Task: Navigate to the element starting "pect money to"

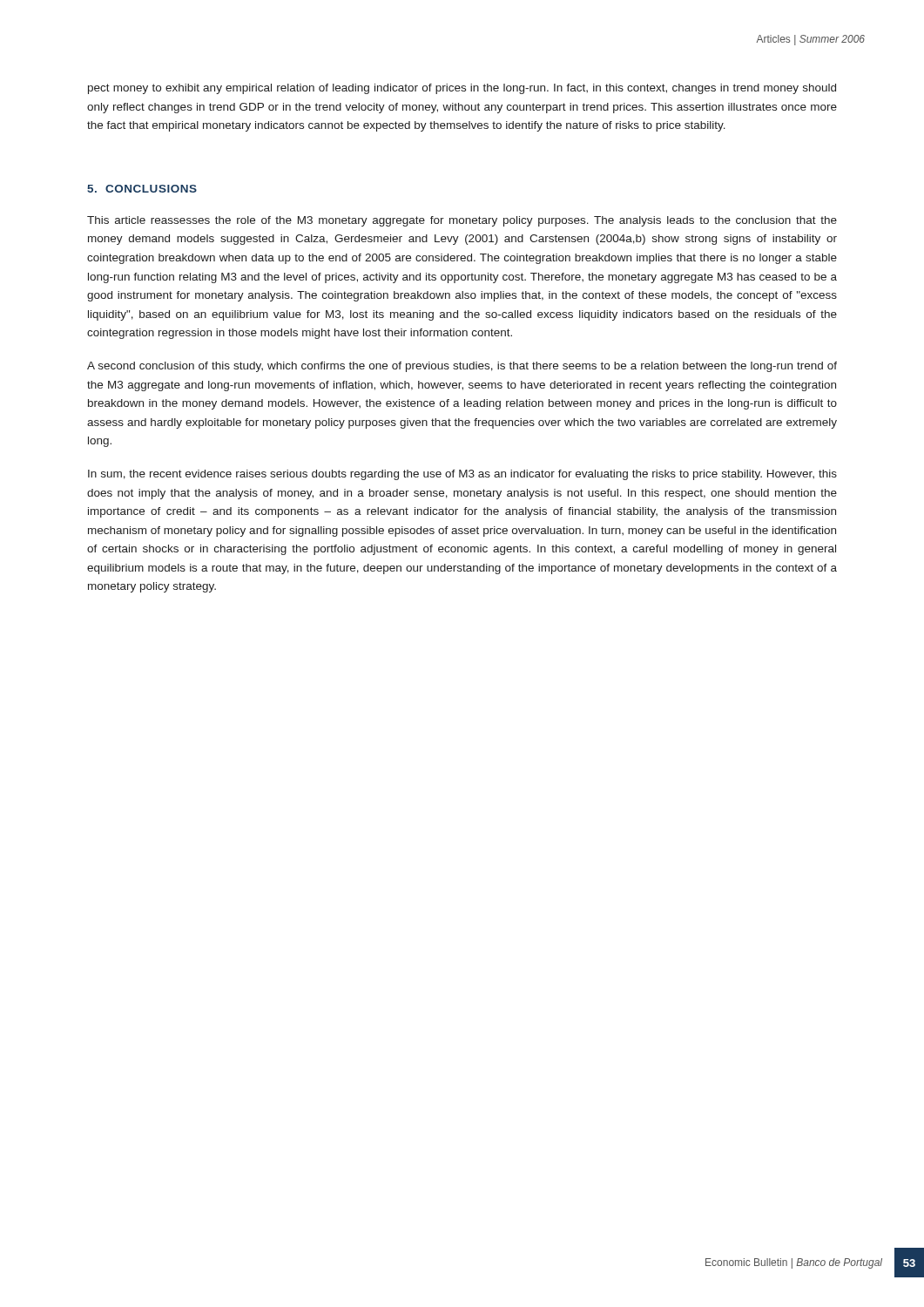Action: tap(462, 106)
